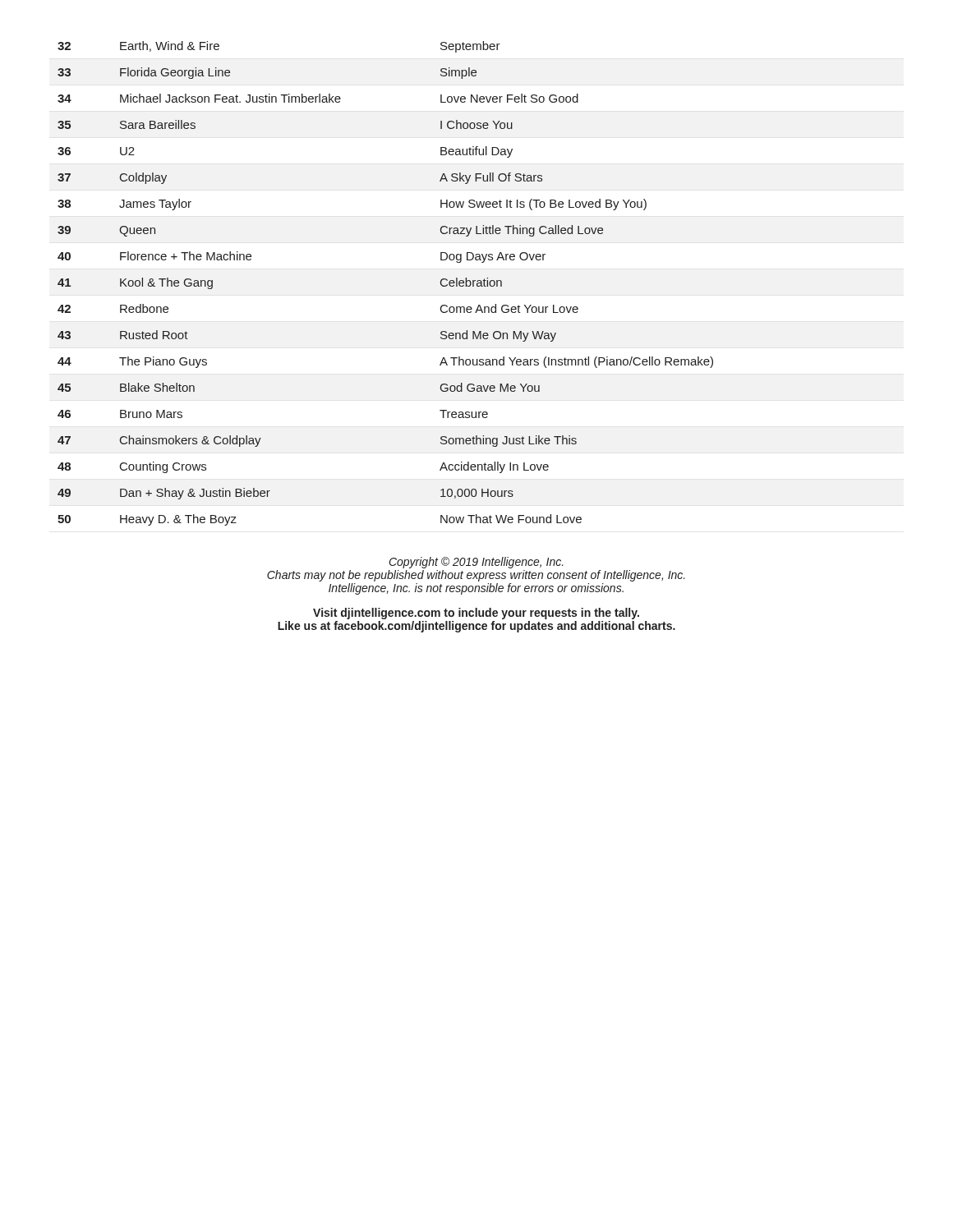
Task: Find the passage starting "34 Michael Jackson Feat. Justin"
Action: point(476,98)
